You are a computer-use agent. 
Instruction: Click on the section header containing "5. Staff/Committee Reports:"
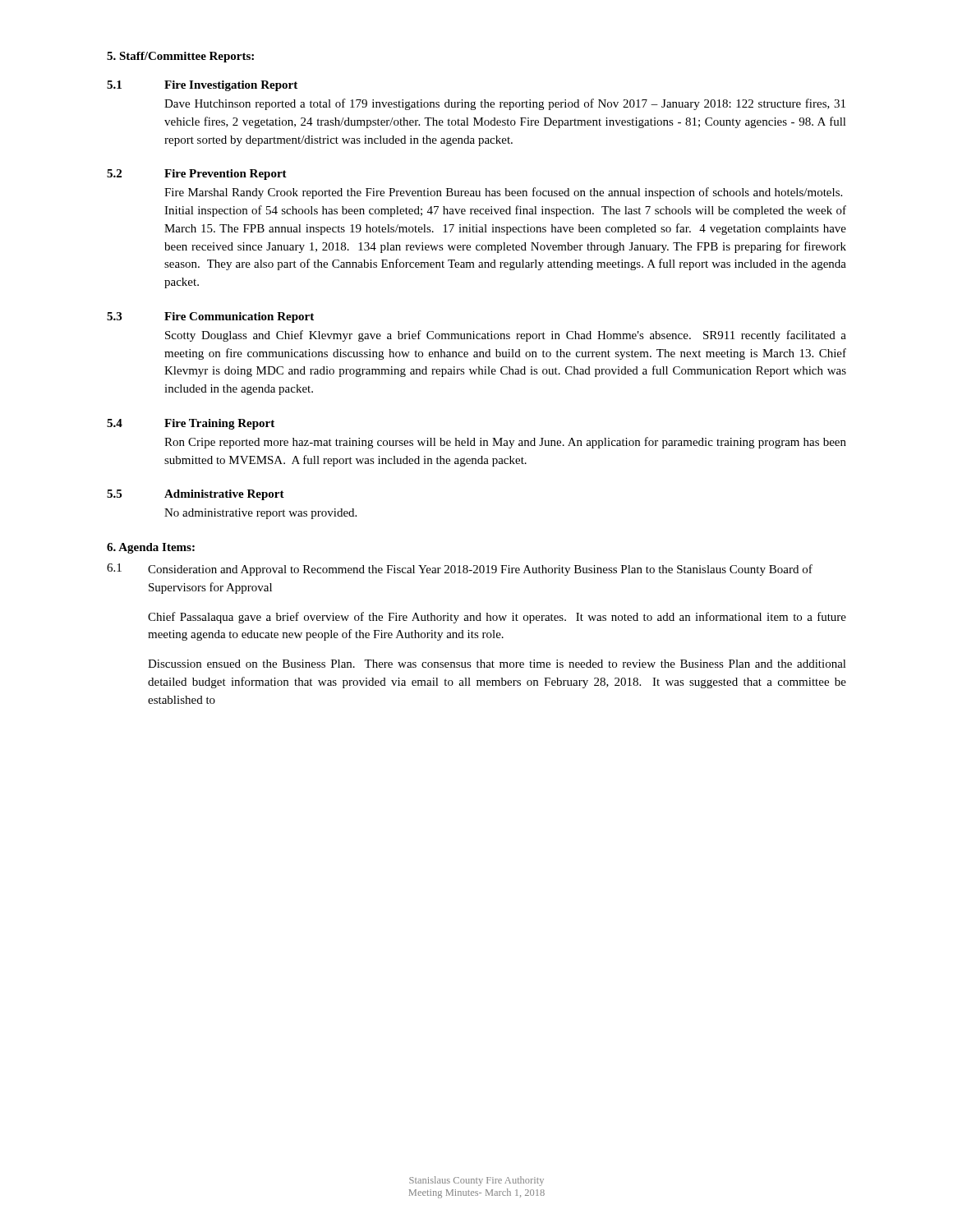(181, 56)
